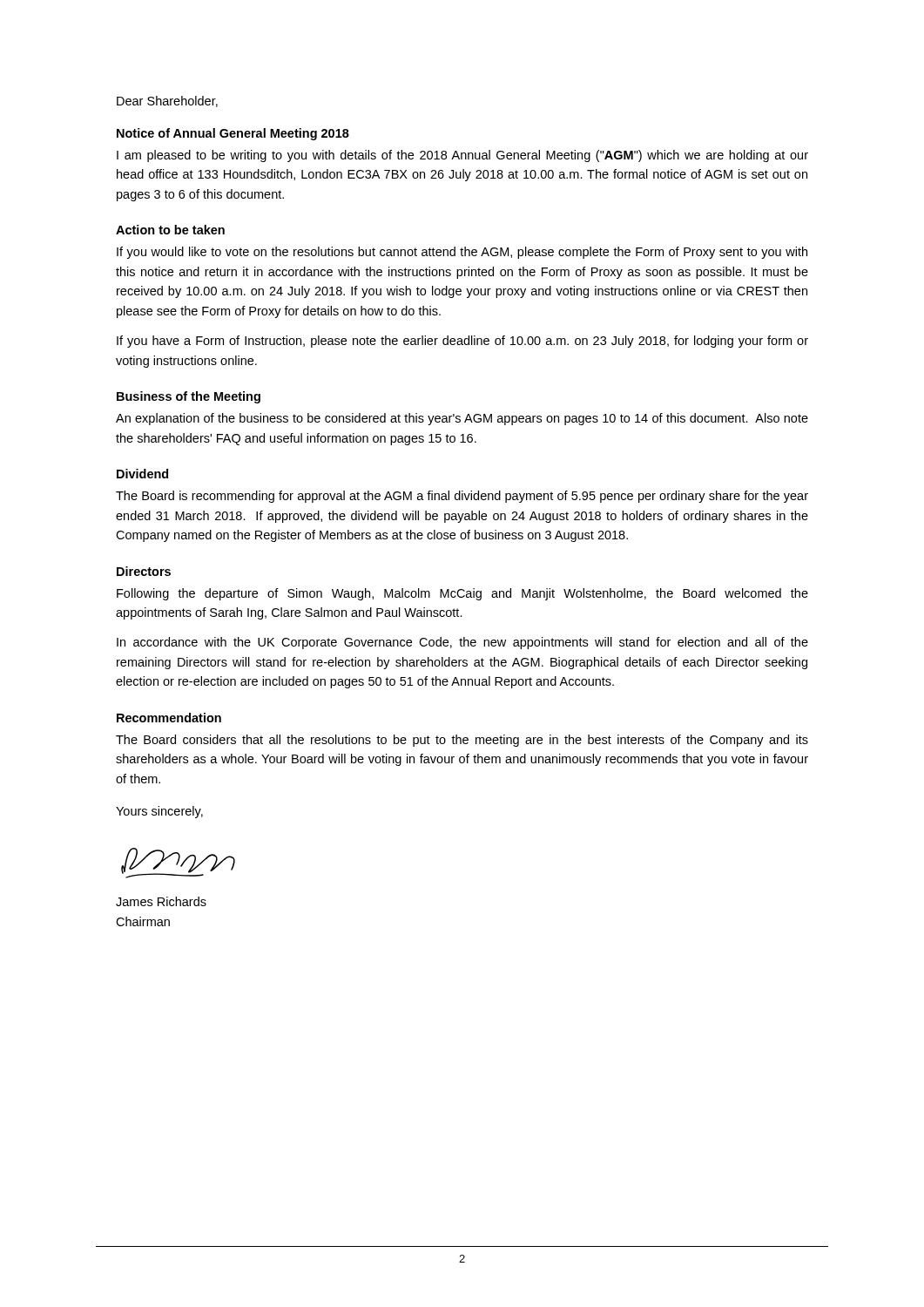Viewport: 924px width, 1307px height.
Task: Find the illustration
Action: coord(462,859)
